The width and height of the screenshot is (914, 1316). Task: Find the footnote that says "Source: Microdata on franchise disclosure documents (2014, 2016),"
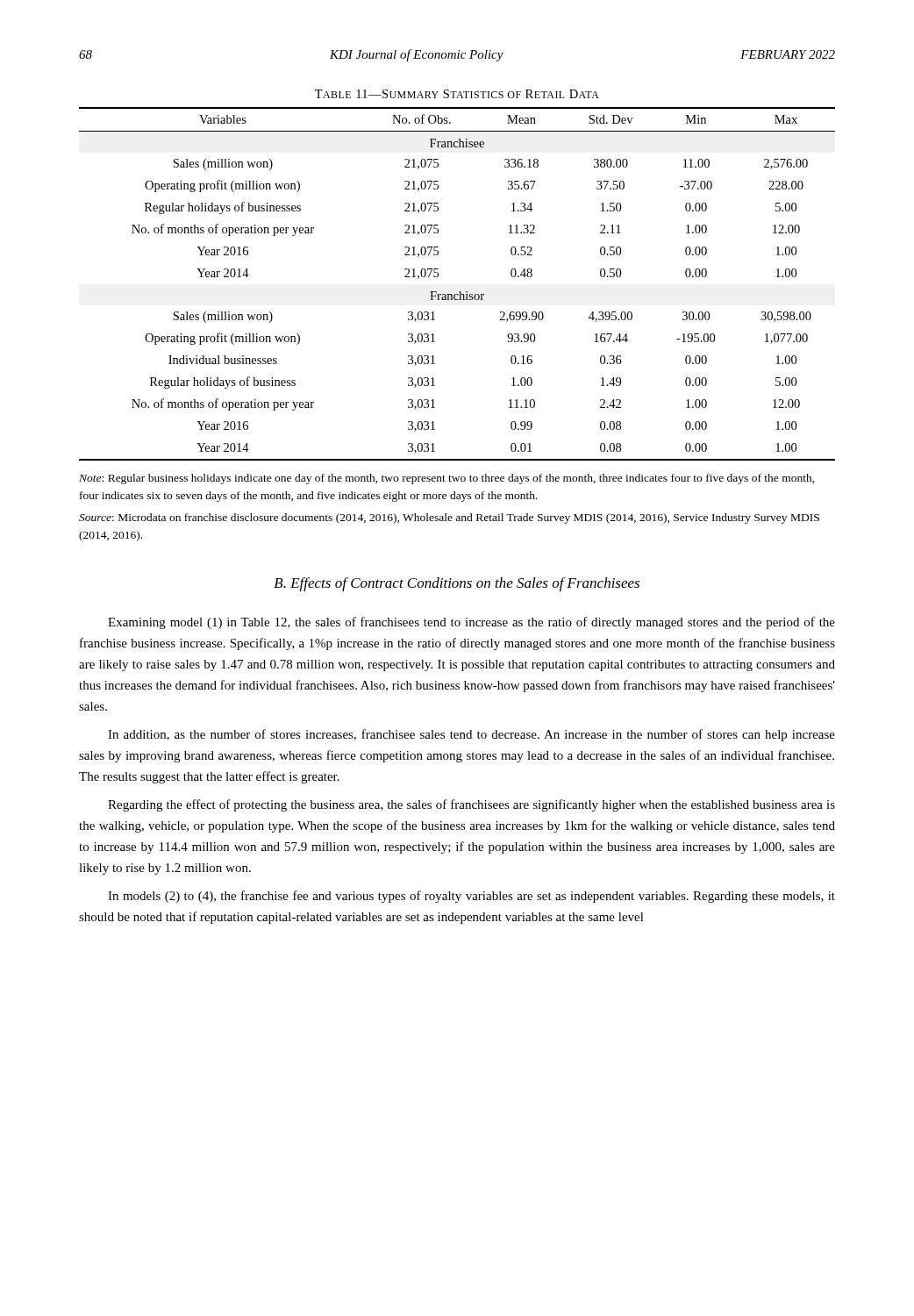[449, 526]
